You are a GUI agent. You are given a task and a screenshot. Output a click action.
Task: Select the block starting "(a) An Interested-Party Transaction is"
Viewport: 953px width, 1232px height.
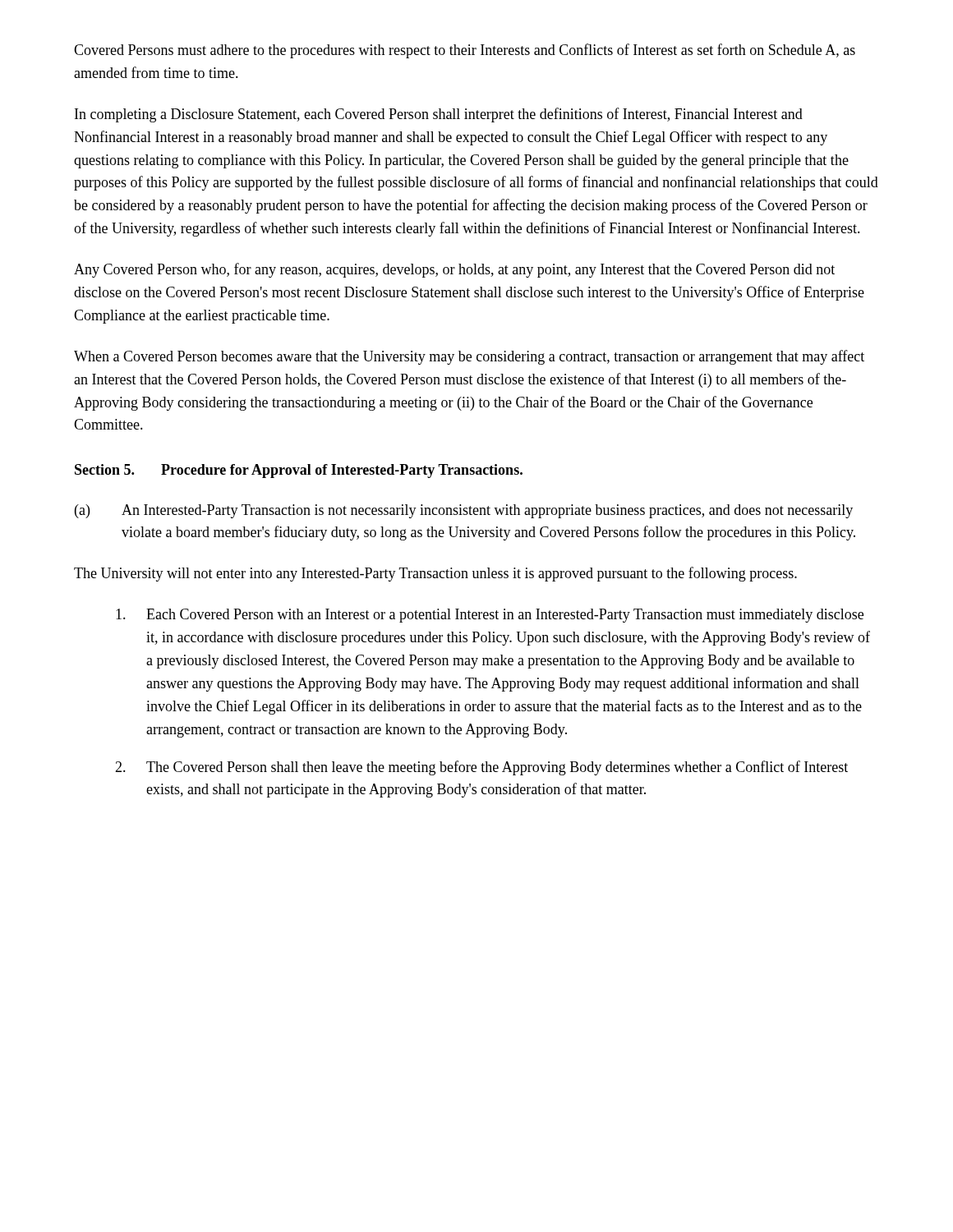(x=476, y=522)
